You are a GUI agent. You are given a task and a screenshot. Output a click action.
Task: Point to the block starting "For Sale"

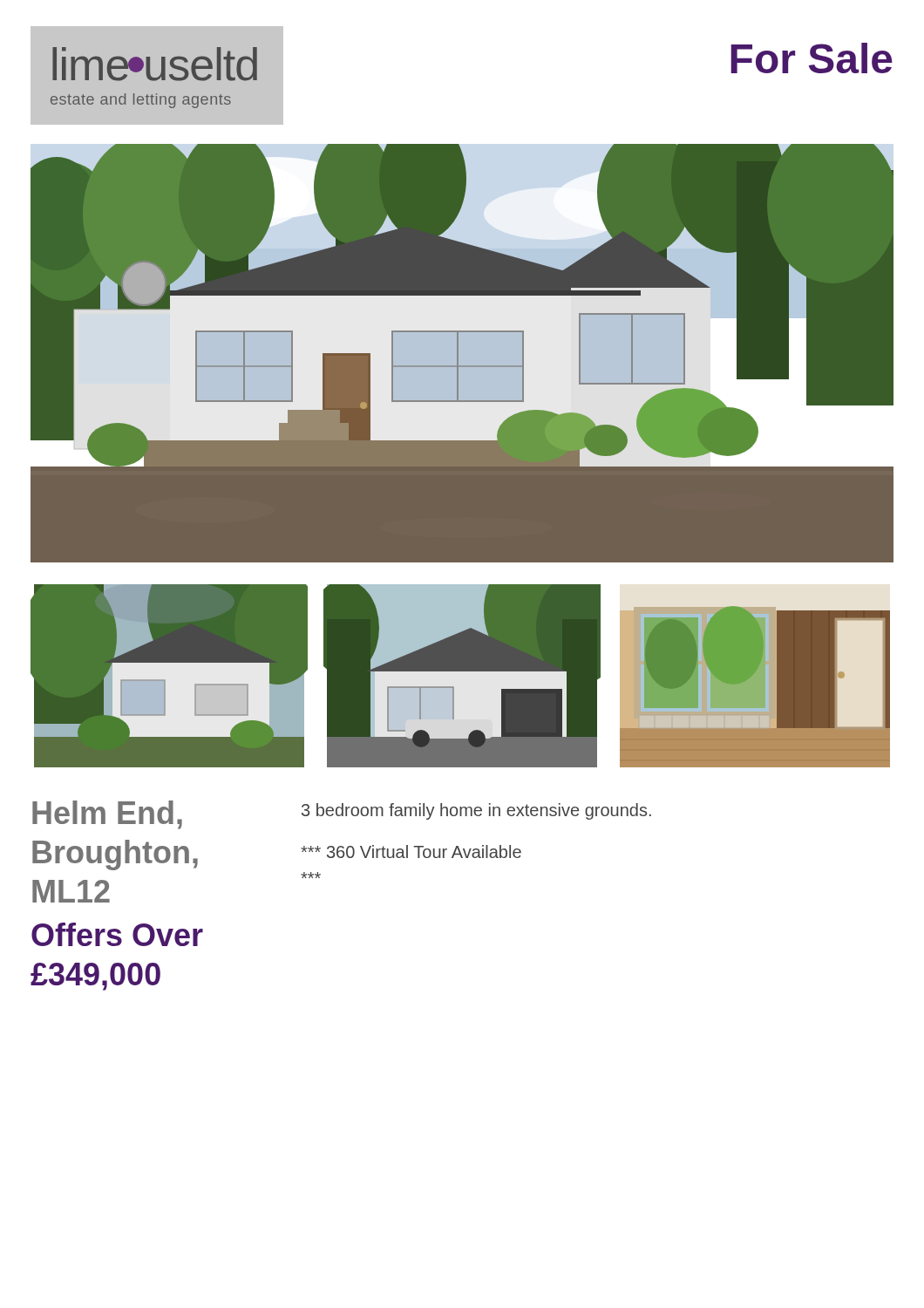pyautogui.click(x=811, y=59)
